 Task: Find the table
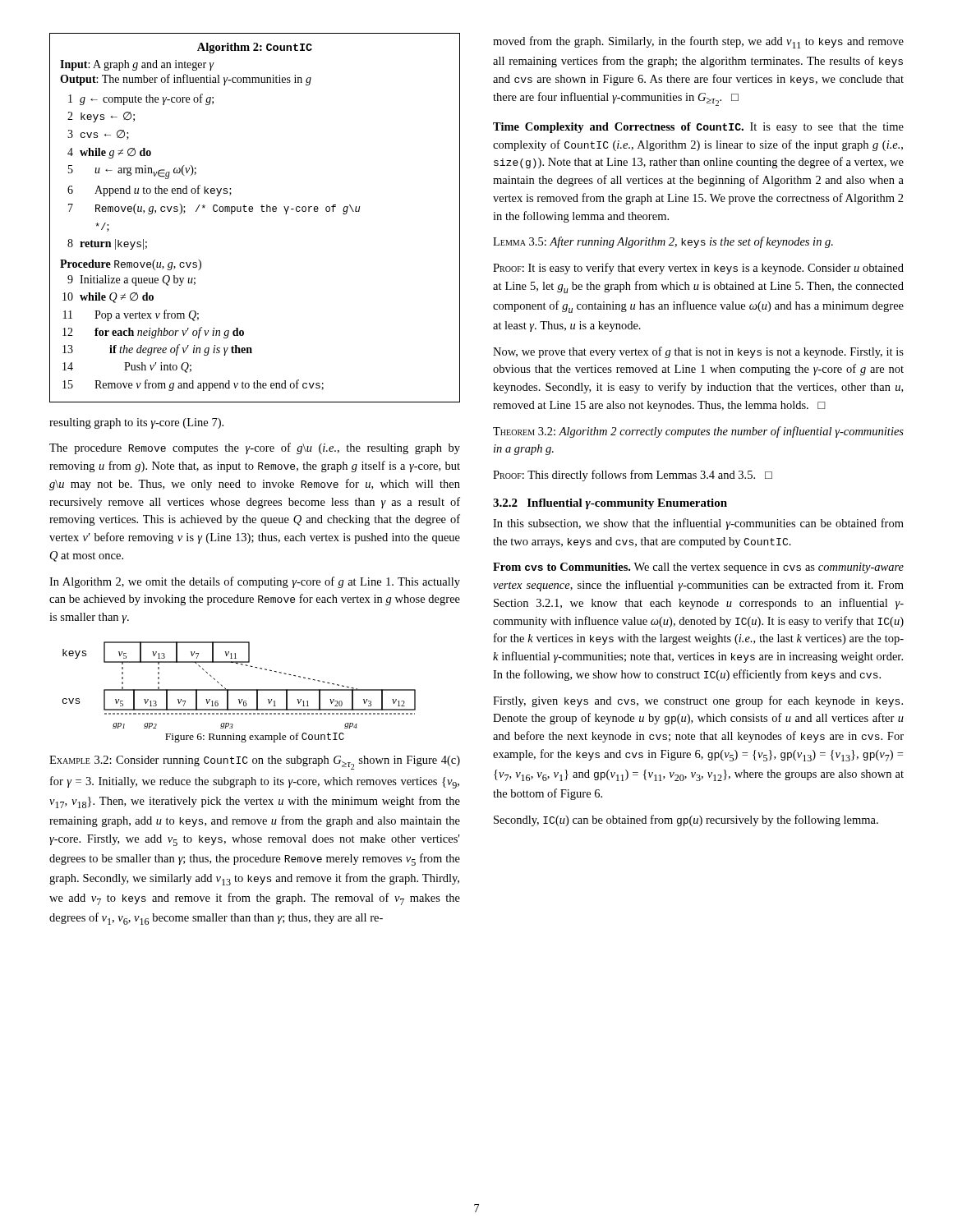coord(255,218)
